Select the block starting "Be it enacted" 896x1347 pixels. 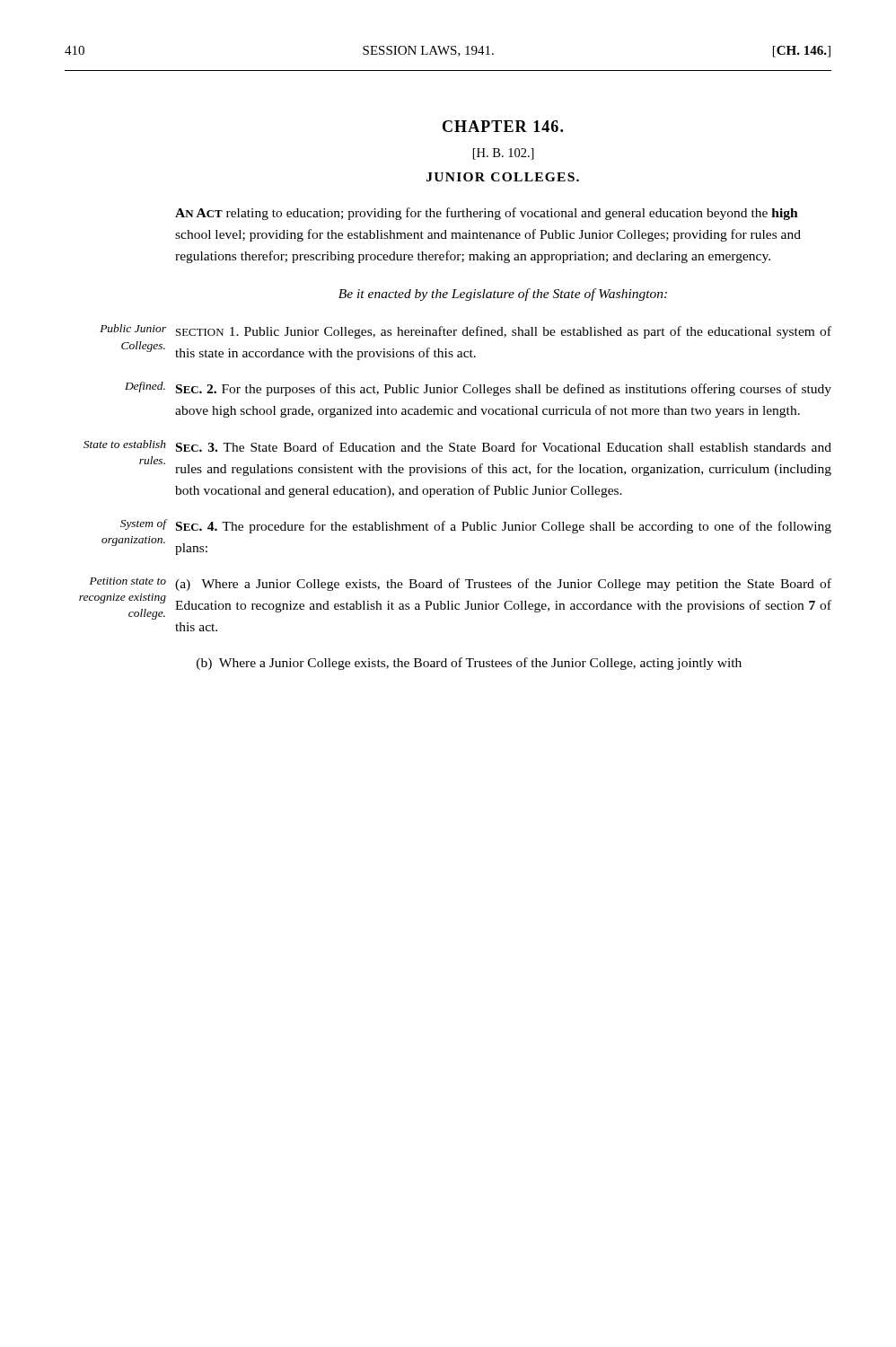click(x=503, y=294)
